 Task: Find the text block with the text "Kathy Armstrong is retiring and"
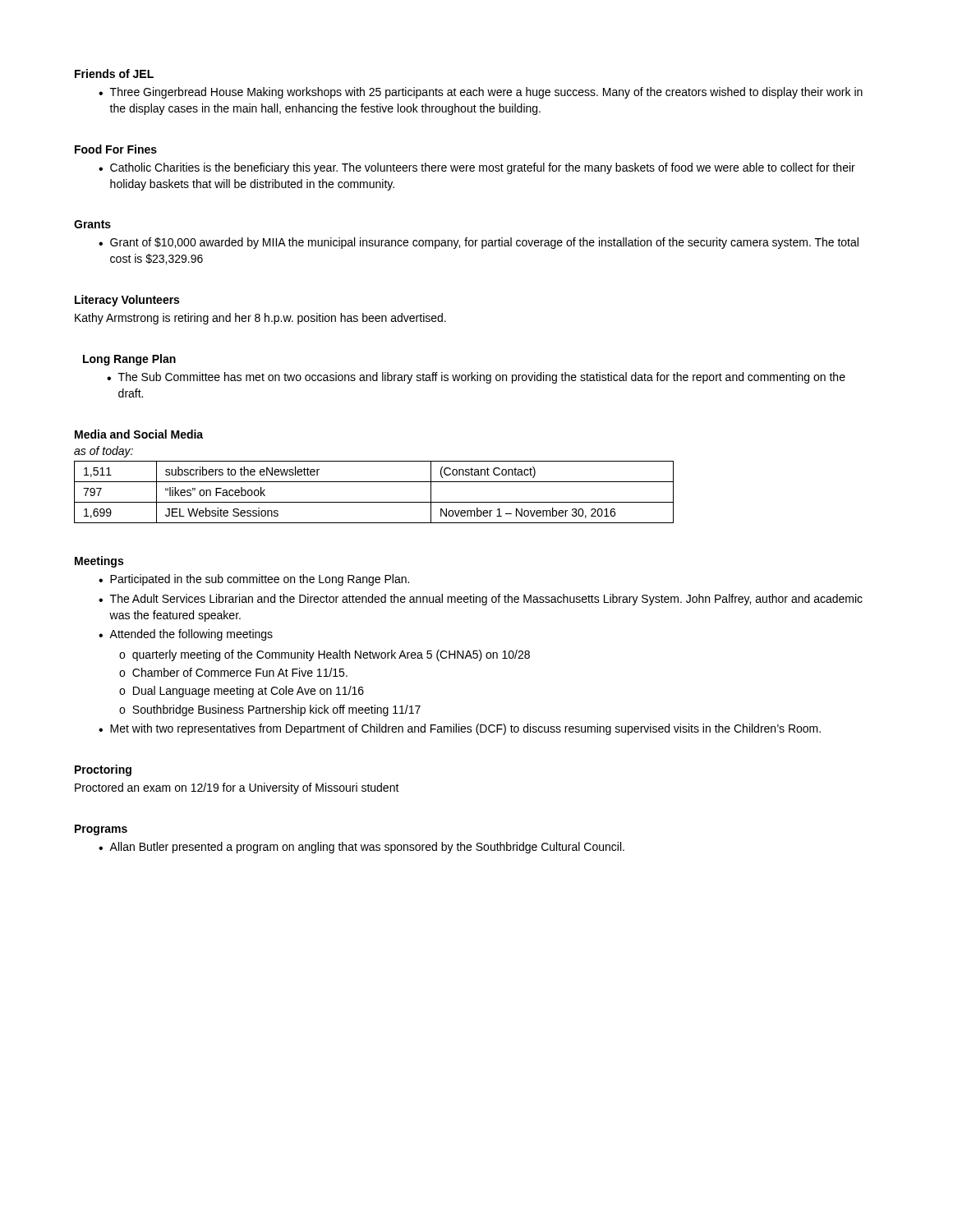point(260,318)
